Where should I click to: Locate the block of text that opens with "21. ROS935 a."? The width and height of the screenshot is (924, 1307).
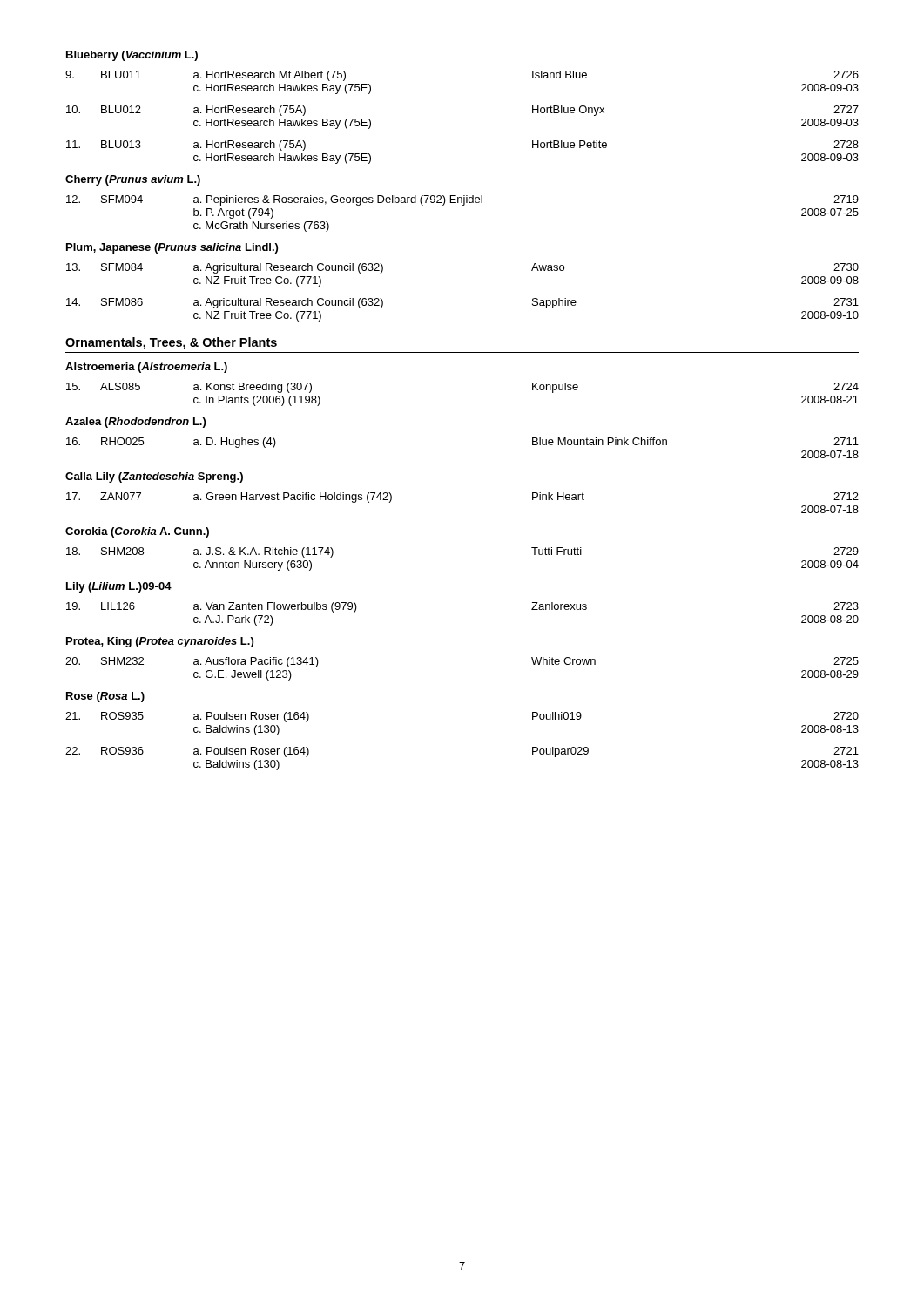tap(121, 716)
